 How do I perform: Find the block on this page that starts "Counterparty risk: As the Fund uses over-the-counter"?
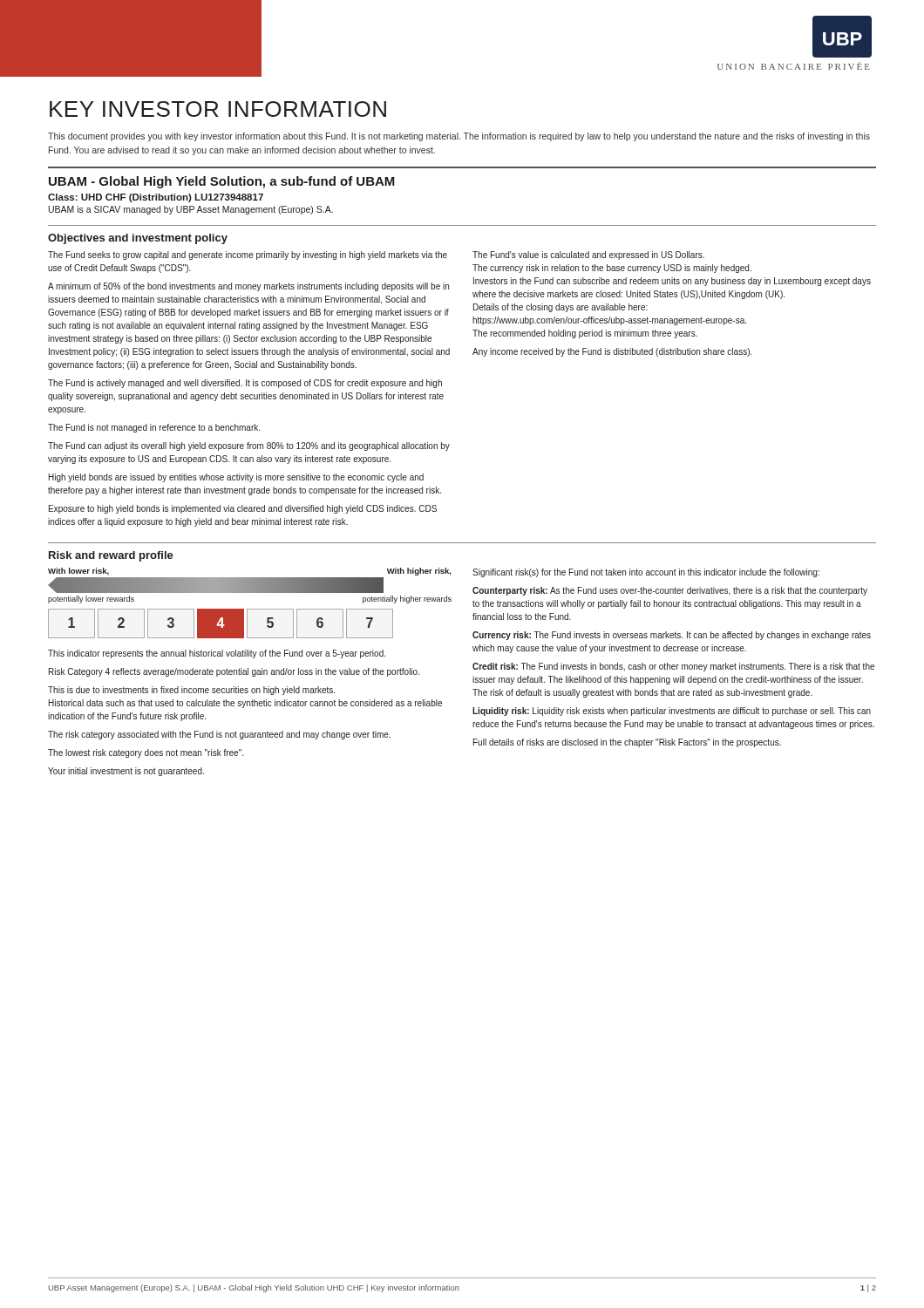670,603
